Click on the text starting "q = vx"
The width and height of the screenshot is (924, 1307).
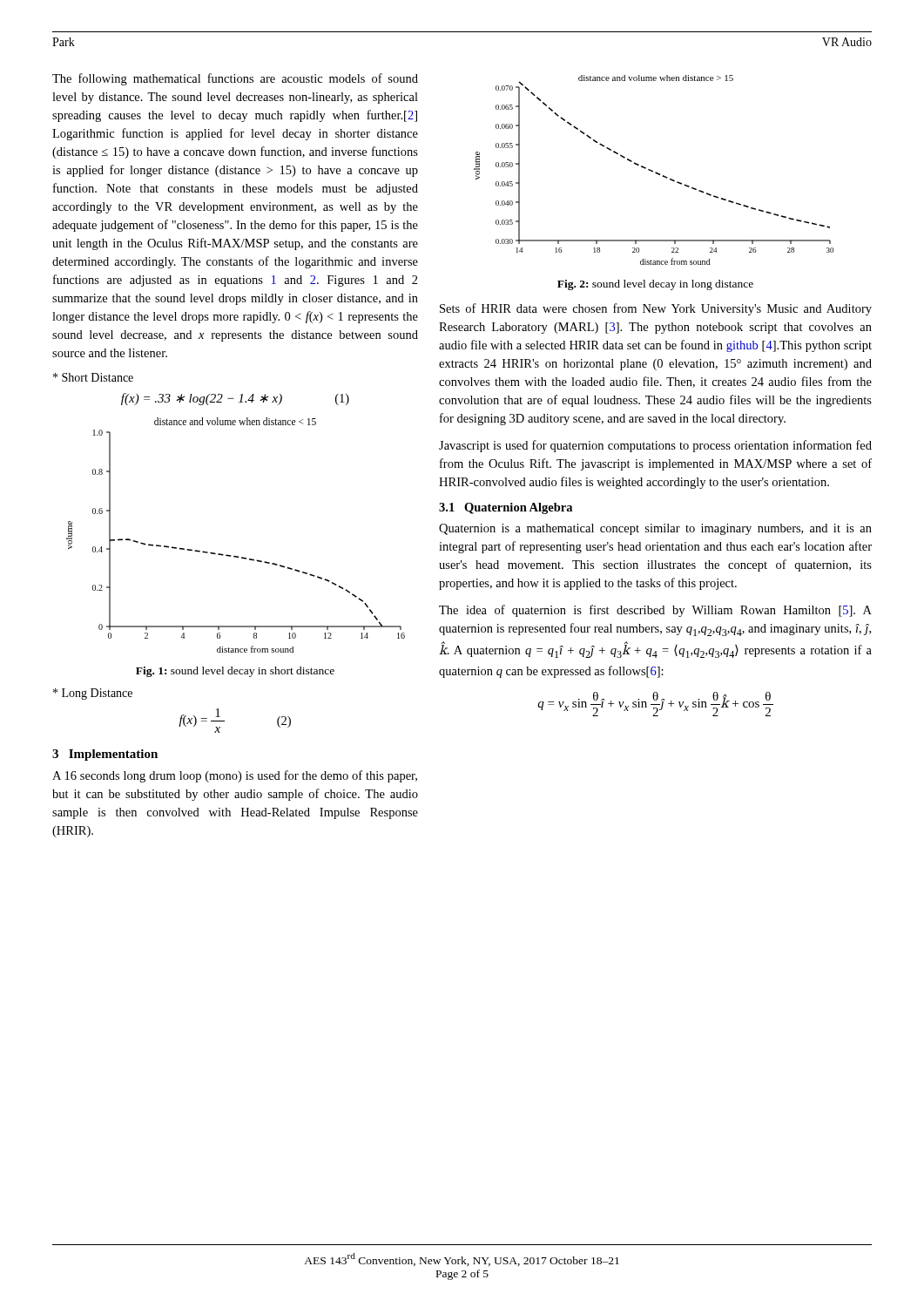point(655,705)
